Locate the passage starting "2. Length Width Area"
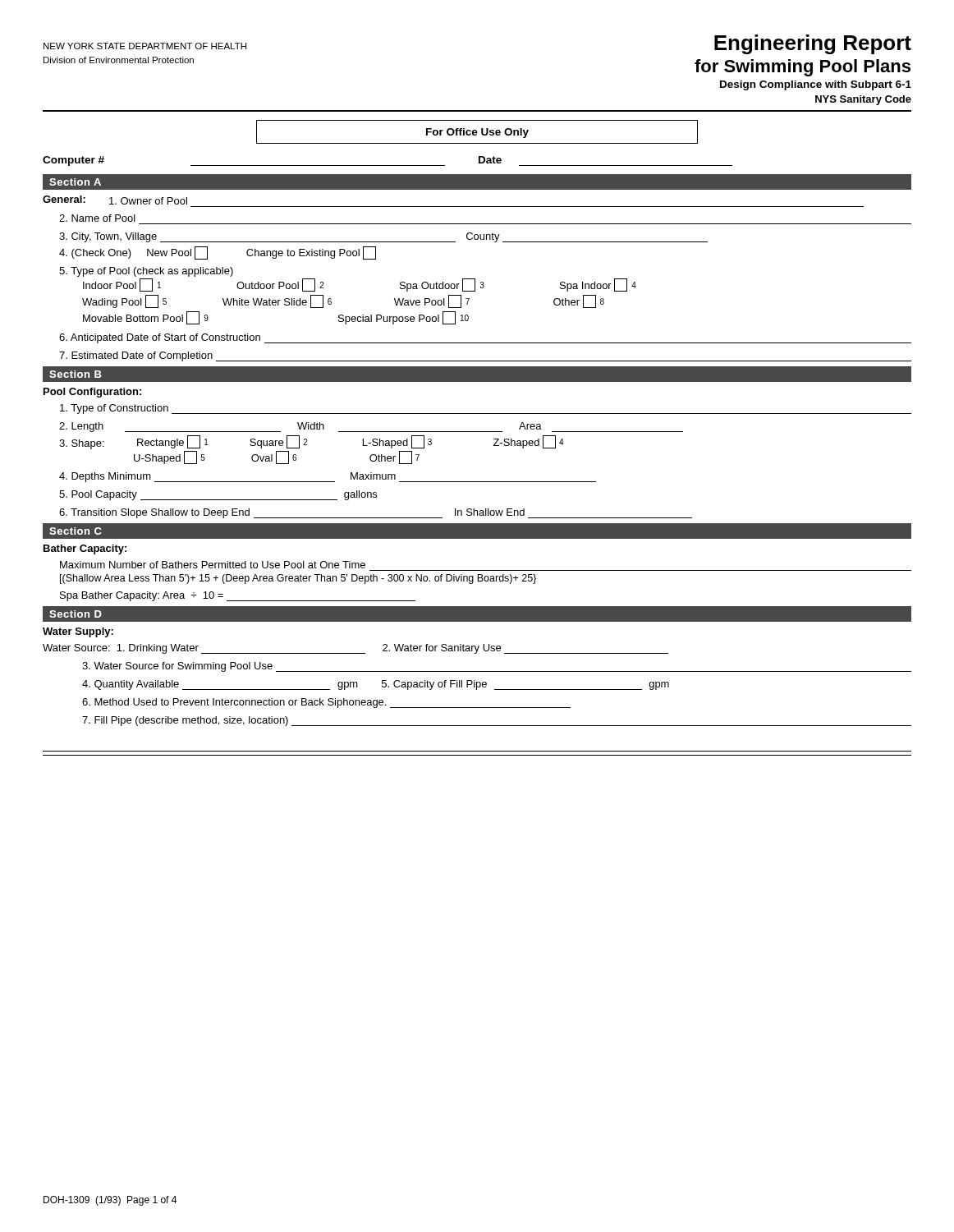The width and height of the screenshot is (954, 1232). [x=371, y=425]
